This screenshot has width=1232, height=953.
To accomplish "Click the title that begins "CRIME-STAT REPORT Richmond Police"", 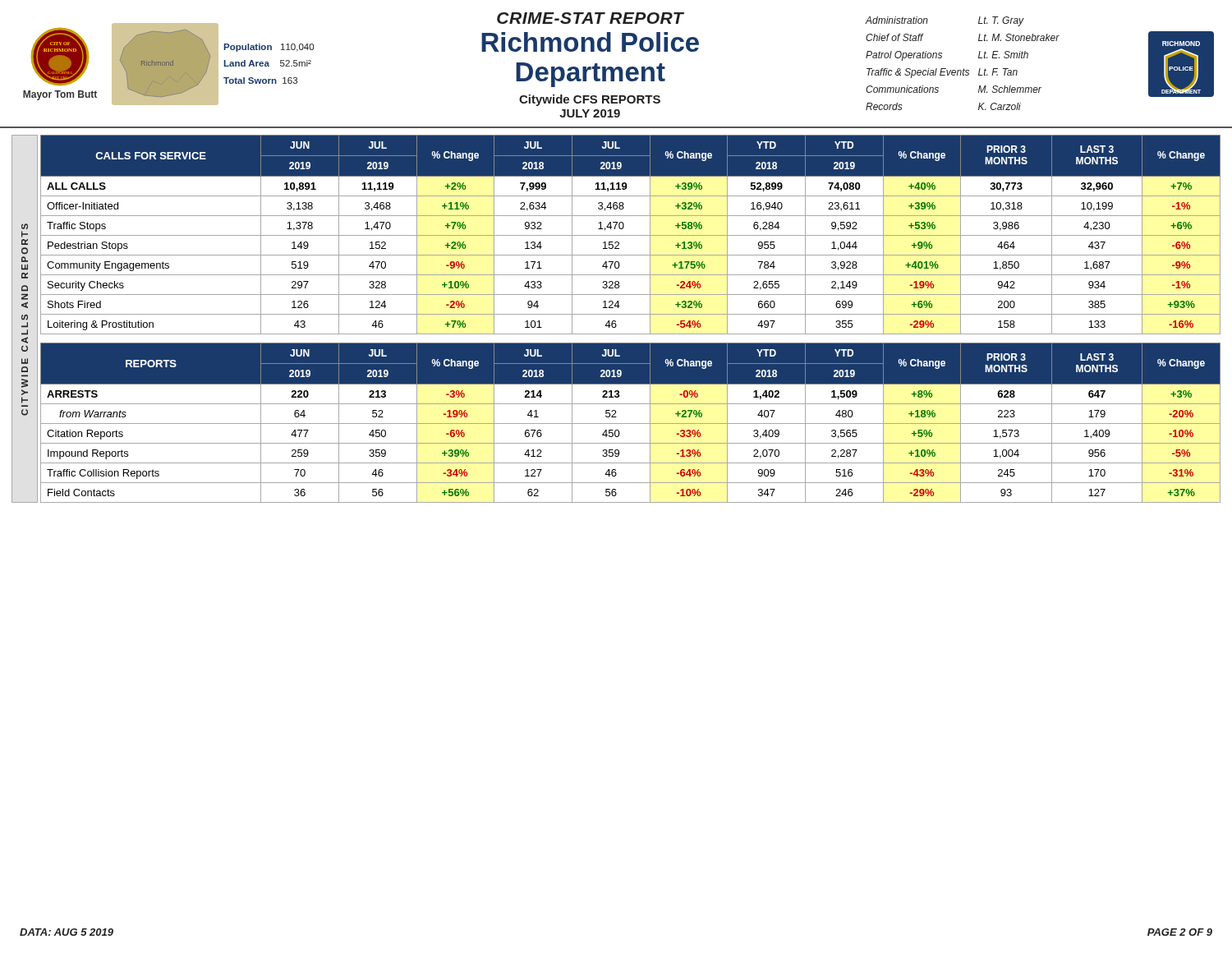I will click(x=590, y=64).
